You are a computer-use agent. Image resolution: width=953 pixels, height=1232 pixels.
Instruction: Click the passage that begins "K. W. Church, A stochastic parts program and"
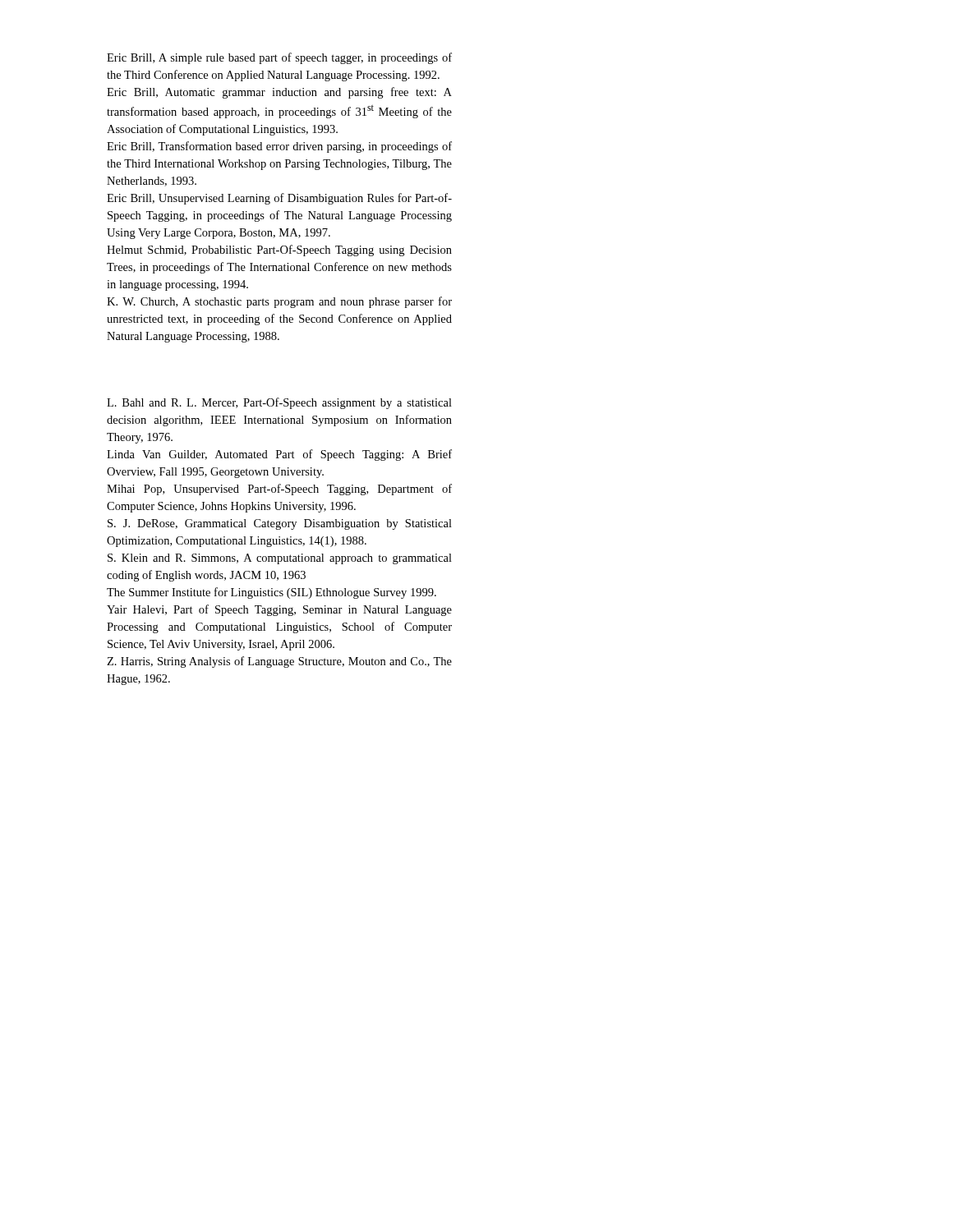(x=279, y=319)
